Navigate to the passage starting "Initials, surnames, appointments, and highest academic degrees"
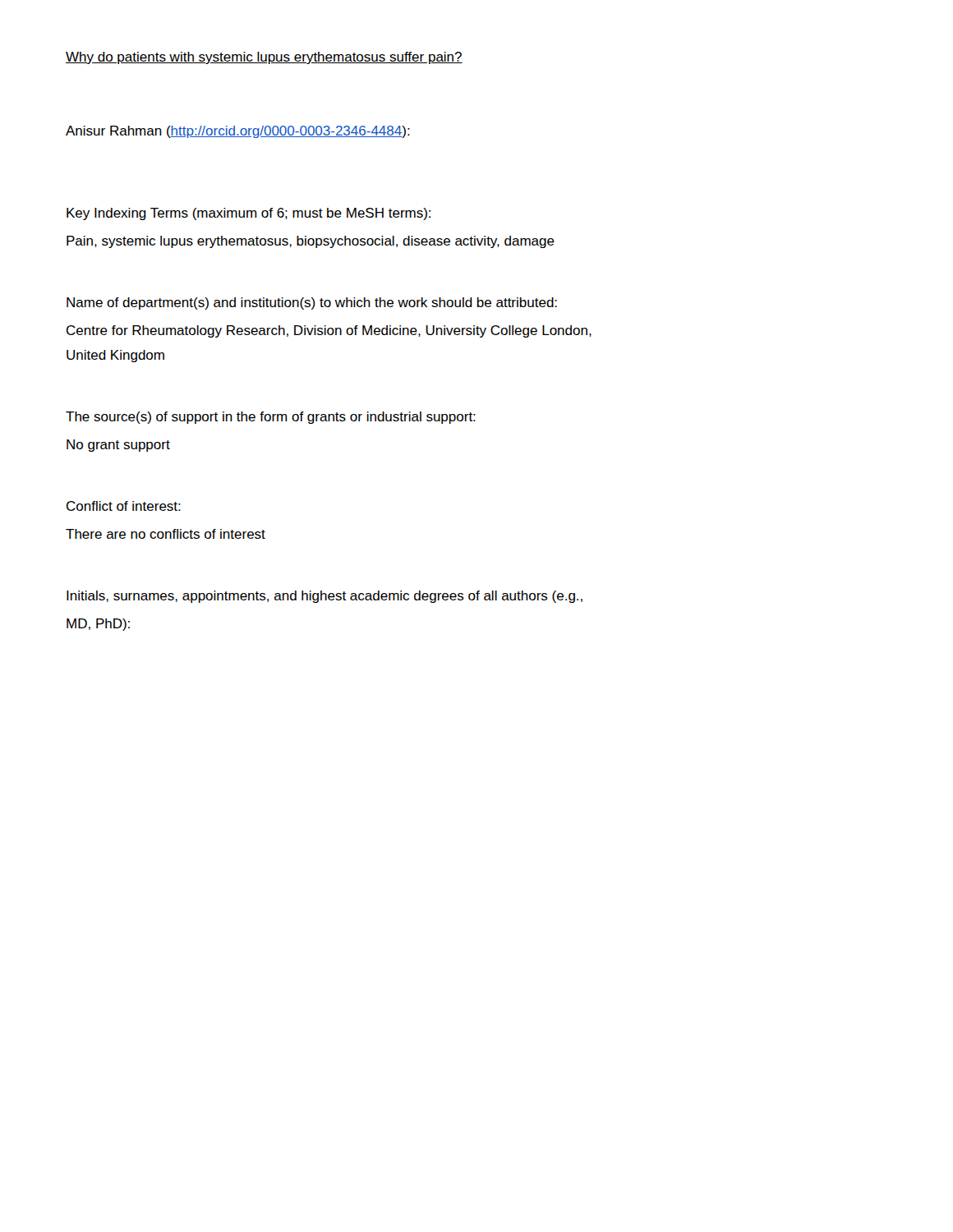 click(x=325, y=596)
